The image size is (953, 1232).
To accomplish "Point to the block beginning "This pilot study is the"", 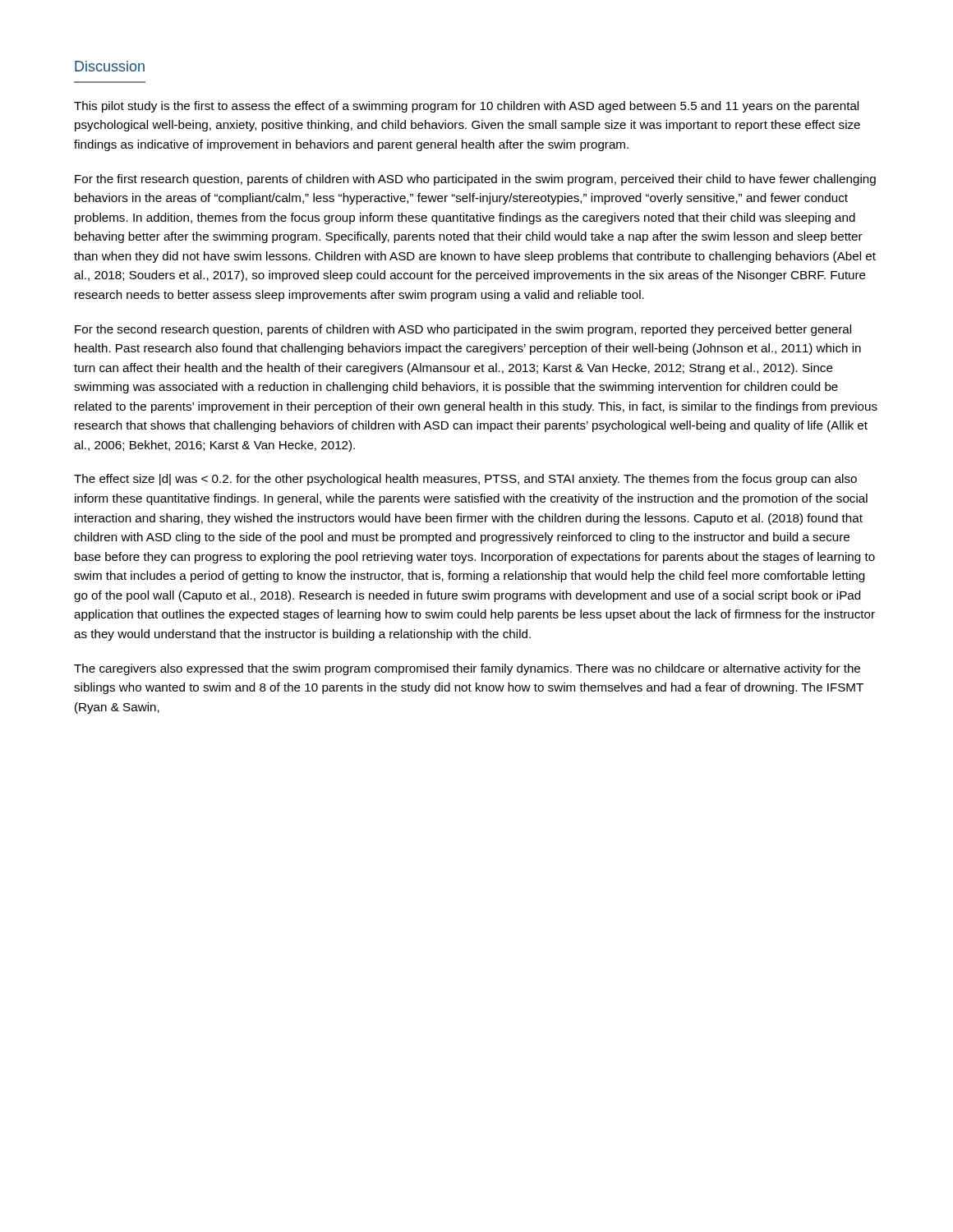I will (467, 125).
